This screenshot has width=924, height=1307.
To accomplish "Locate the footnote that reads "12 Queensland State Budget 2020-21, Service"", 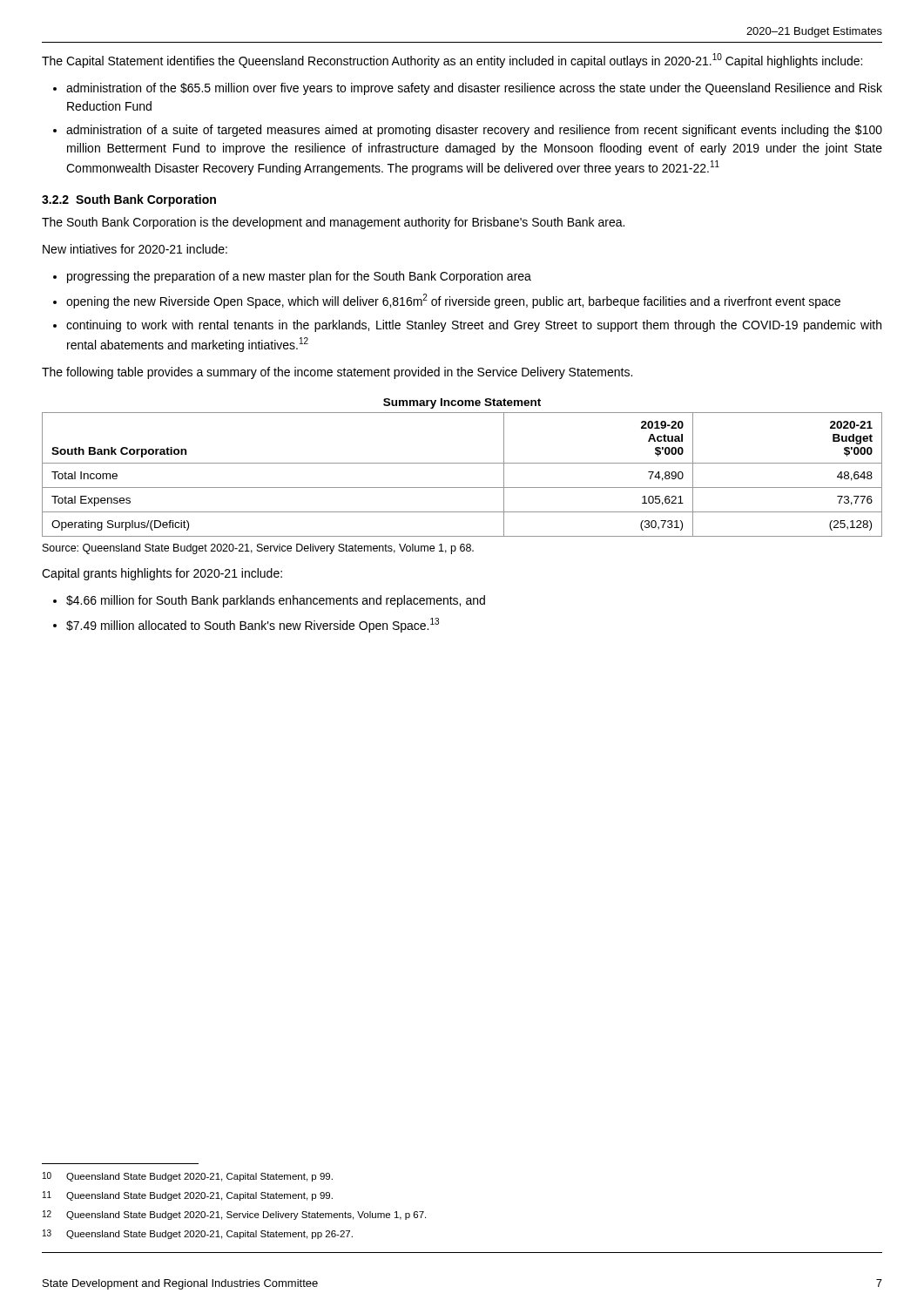I will [234, 1217].
